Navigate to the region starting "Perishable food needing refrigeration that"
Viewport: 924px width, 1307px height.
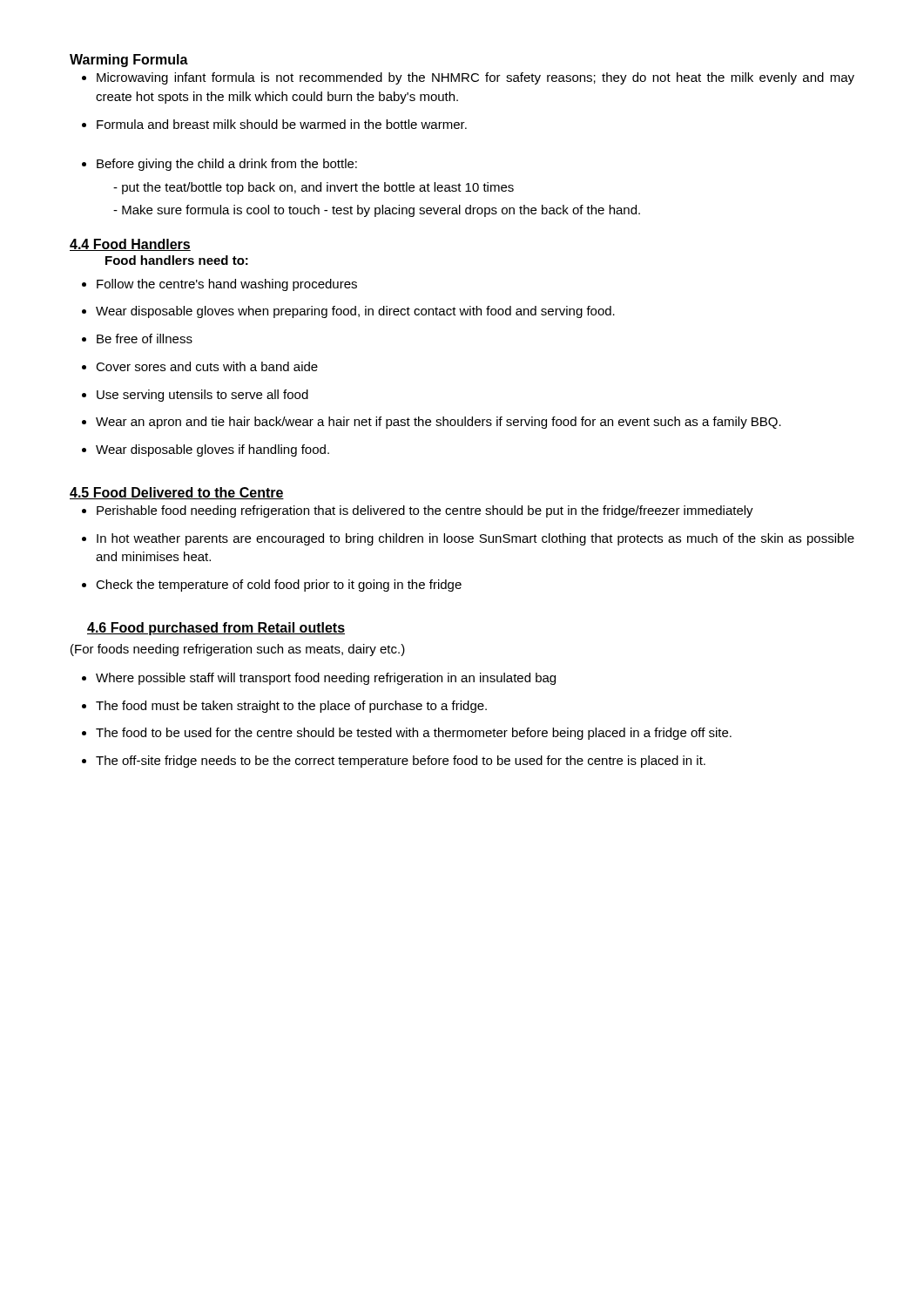point(424,510)
